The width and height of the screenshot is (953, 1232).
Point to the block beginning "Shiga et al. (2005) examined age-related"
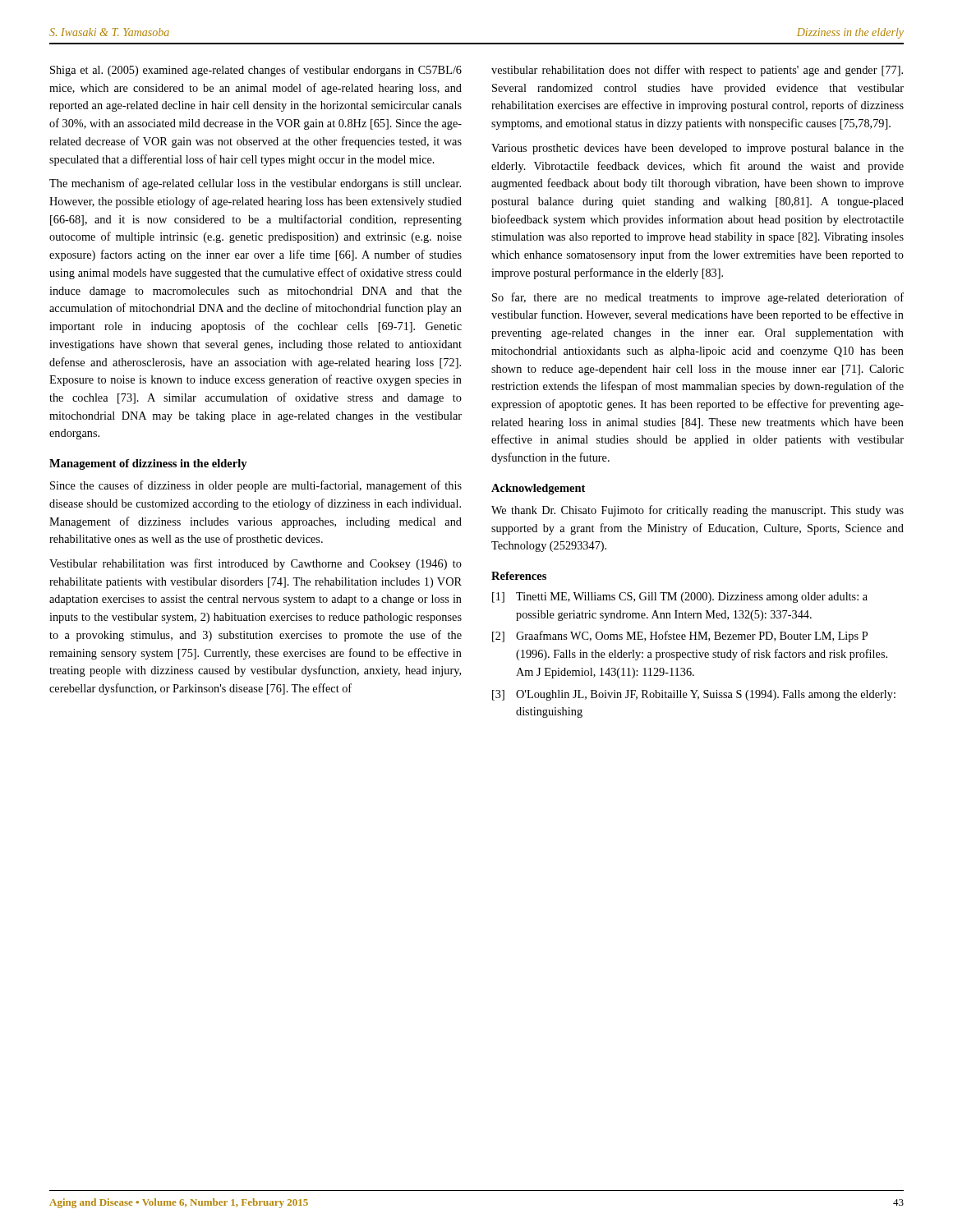coord(255,115)
